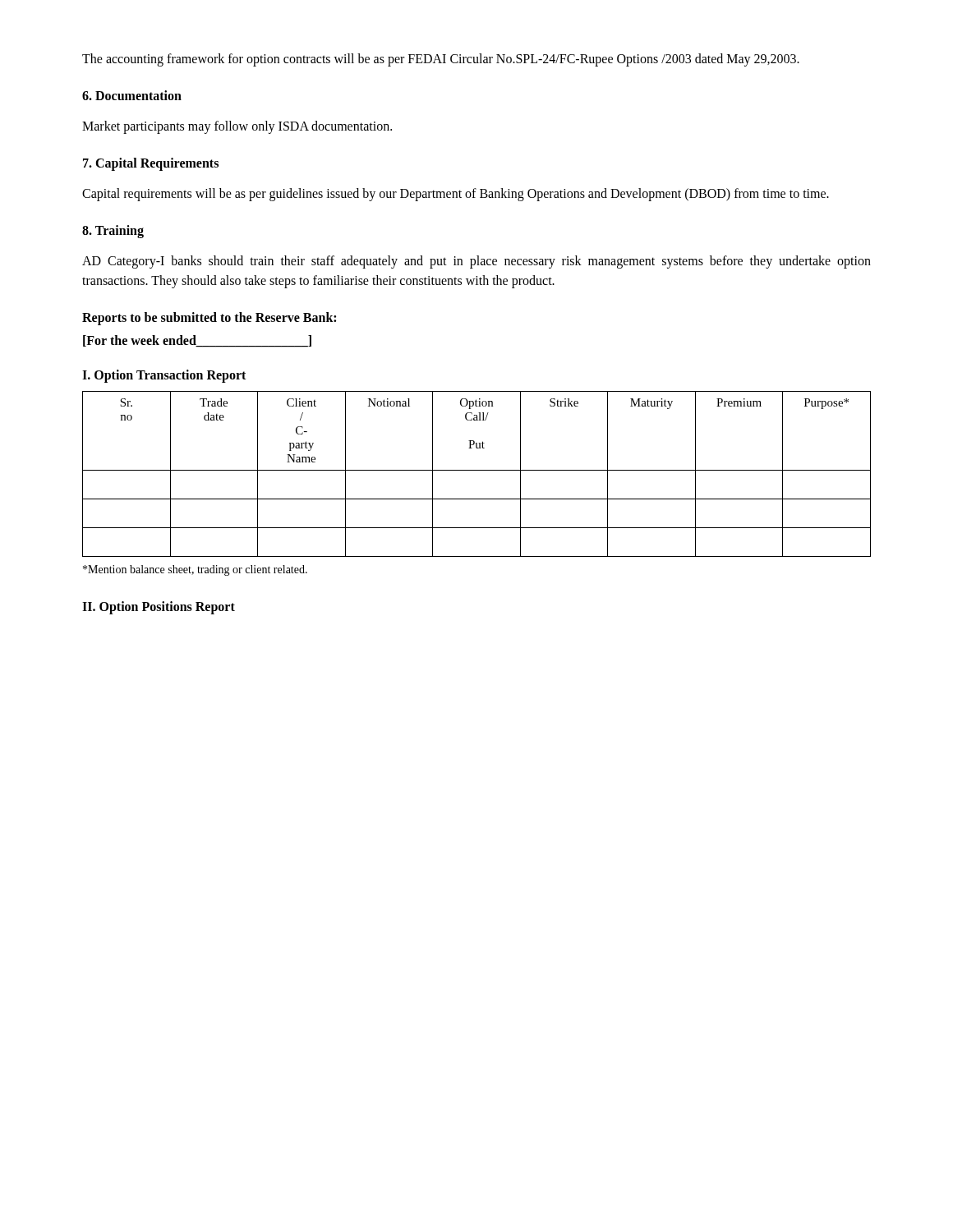Point to the block beginning "Capital requirements will be"
953x1232 pixels.
pyautogui.click(x=456, y=193)
